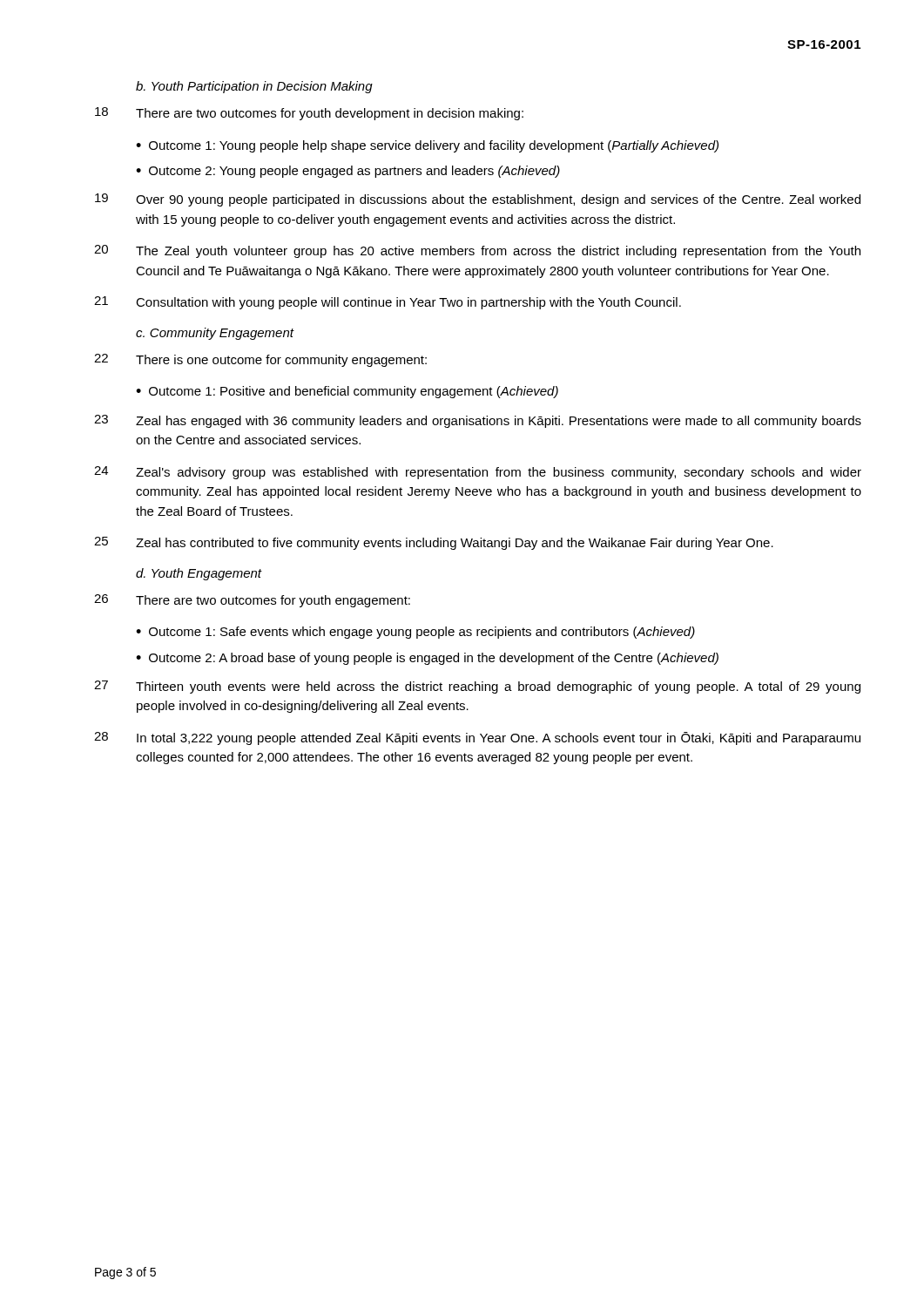Navigate to the block starting "19 Over 90 young people participated in"

[478, 210]
